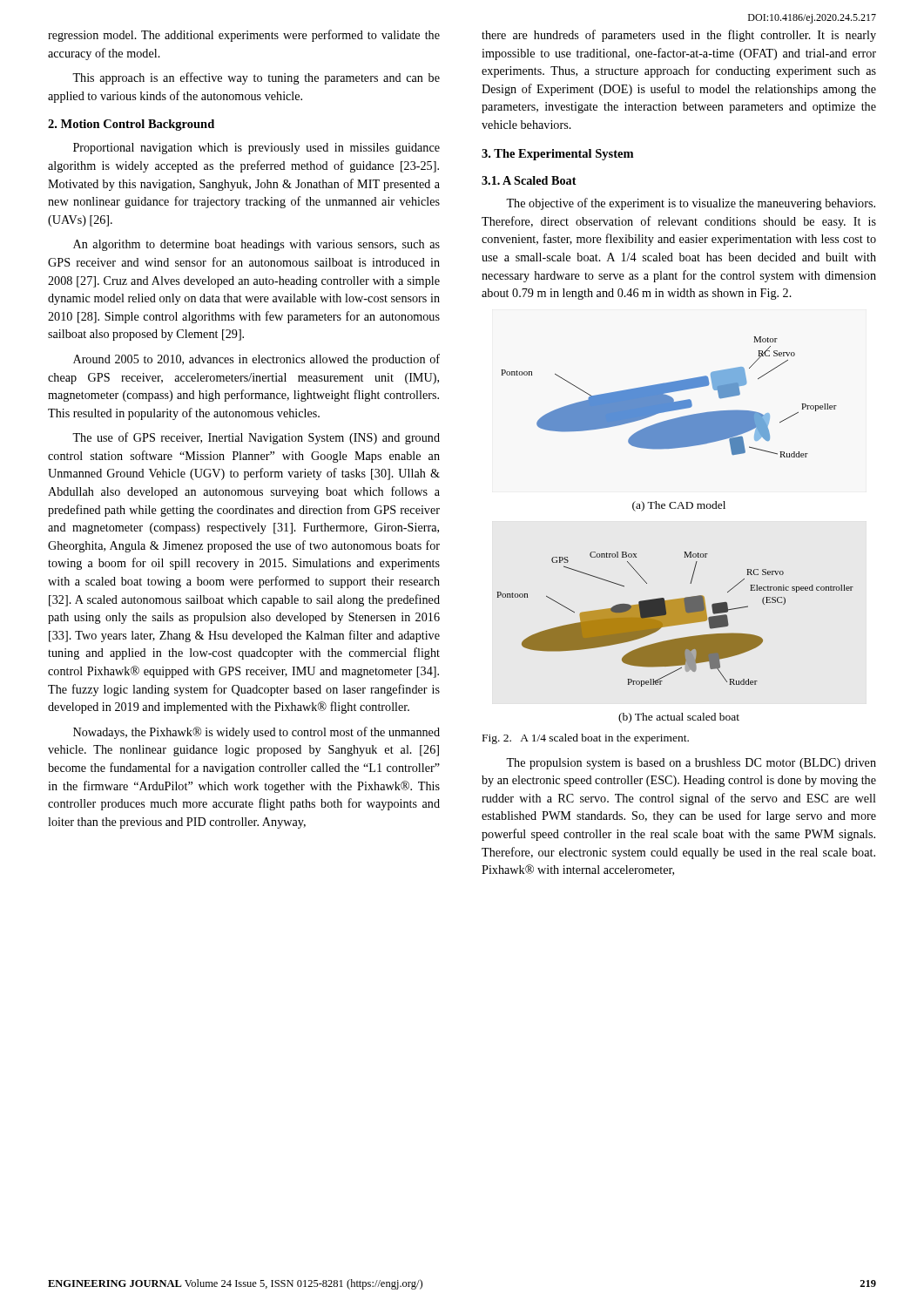Find the text block starting "The objective of the"
Screen dimensions: 1307x924
pos(679,248)
